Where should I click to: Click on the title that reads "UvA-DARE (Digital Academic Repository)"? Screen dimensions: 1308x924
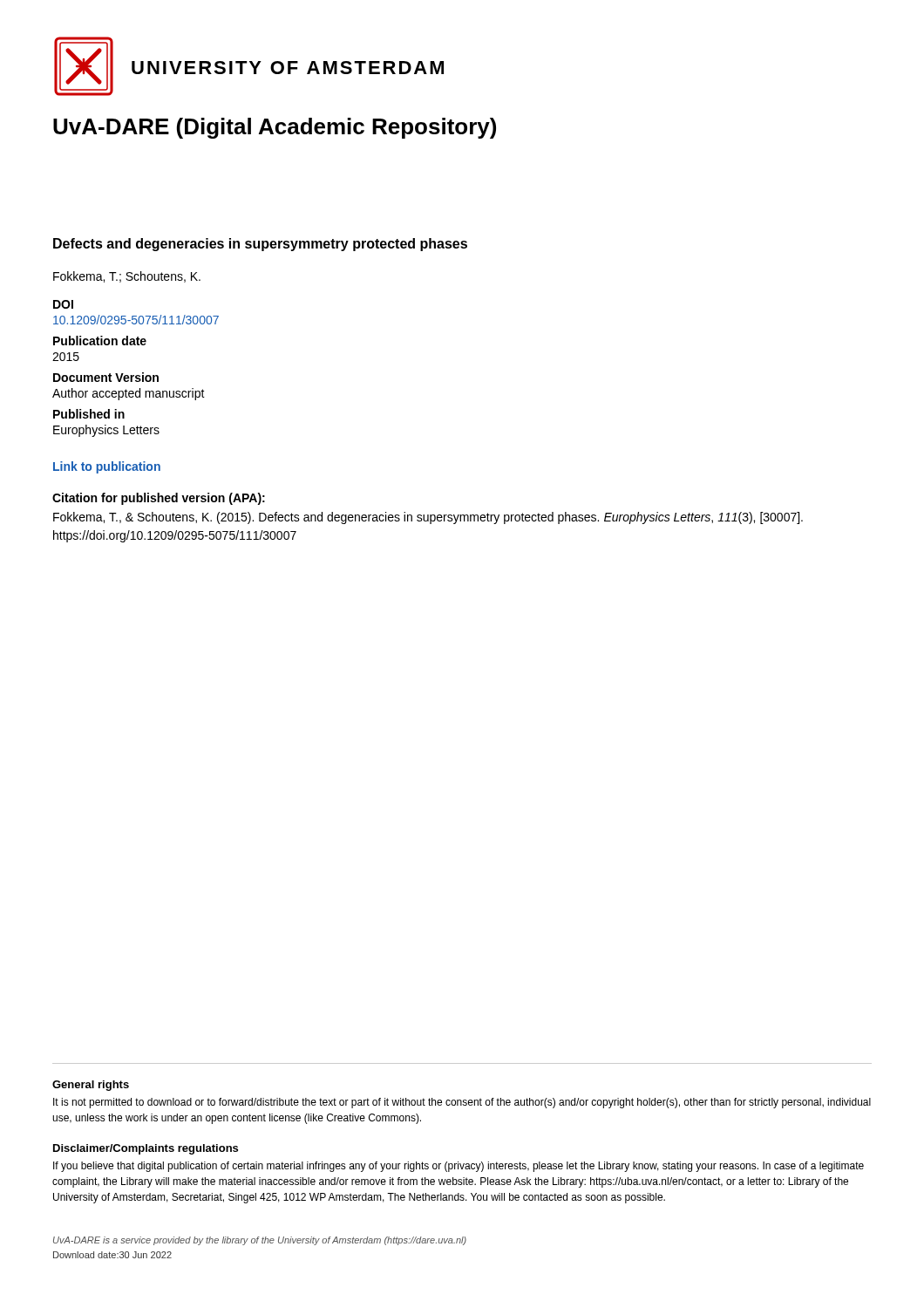275,126
